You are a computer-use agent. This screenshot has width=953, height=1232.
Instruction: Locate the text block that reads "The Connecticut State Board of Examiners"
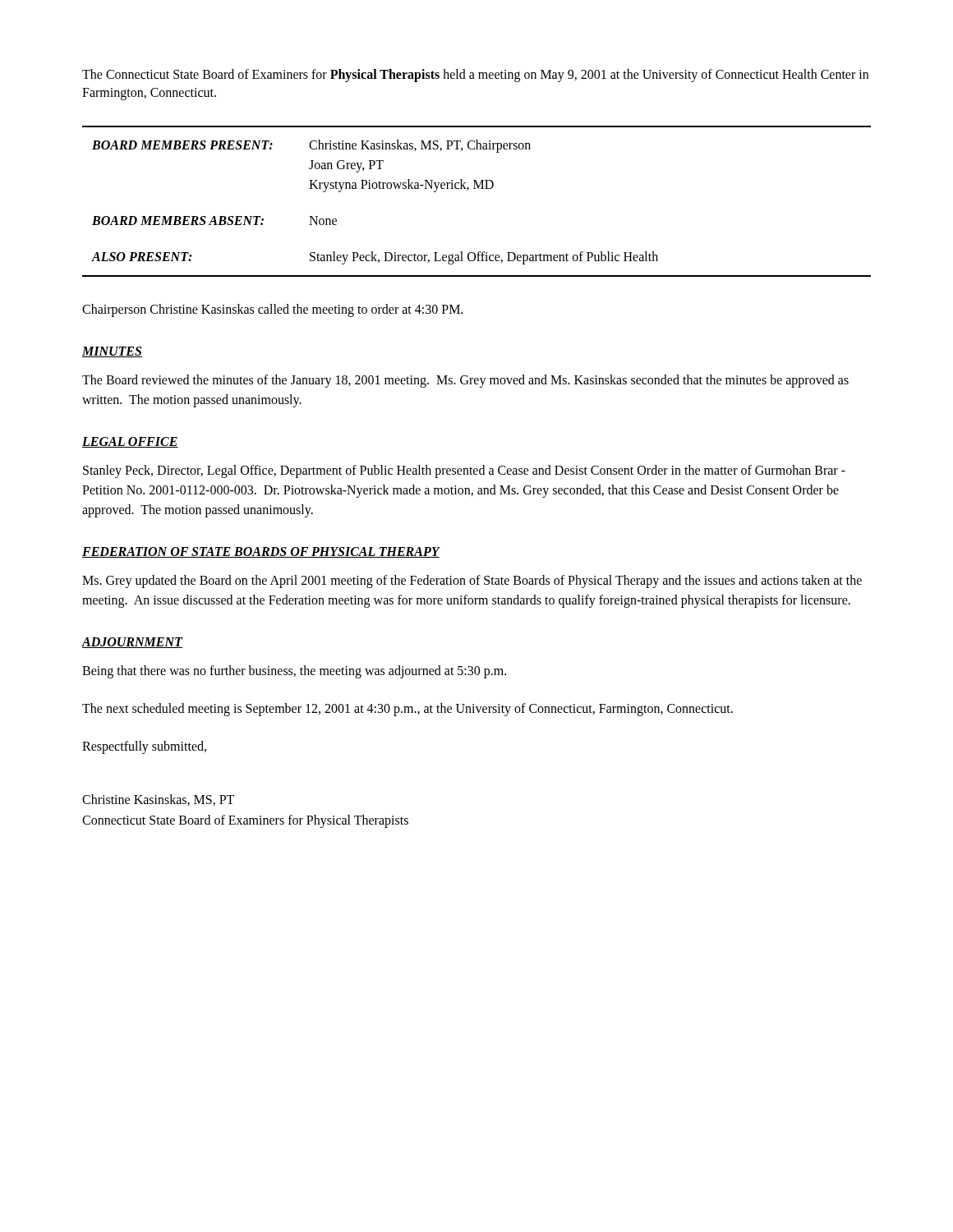pos(476,84)
